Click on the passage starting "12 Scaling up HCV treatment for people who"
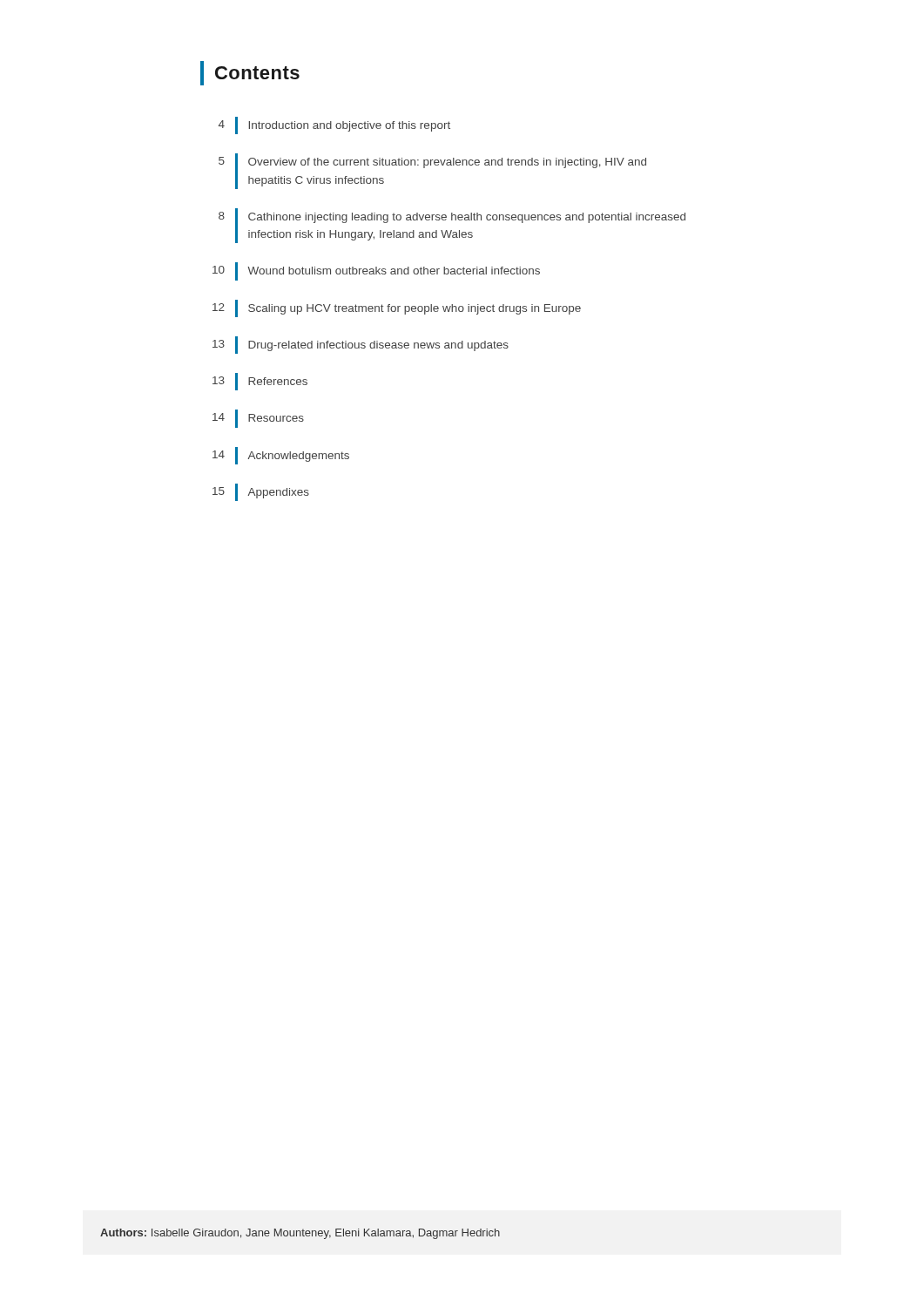The width and height of the screenshot is (924, 1307). (x=391, y=308)
